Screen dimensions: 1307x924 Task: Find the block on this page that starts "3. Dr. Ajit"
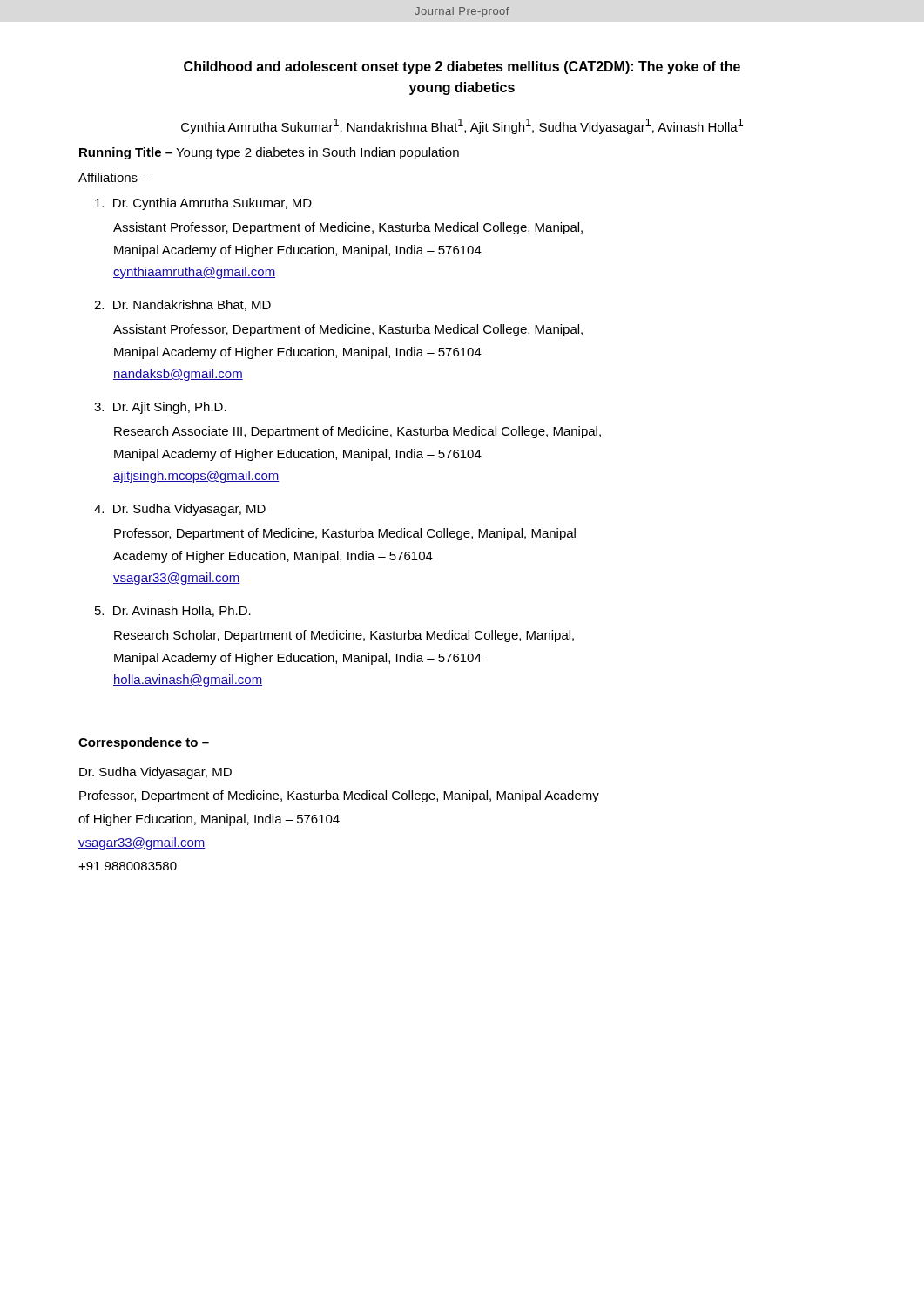pos(470,442)
